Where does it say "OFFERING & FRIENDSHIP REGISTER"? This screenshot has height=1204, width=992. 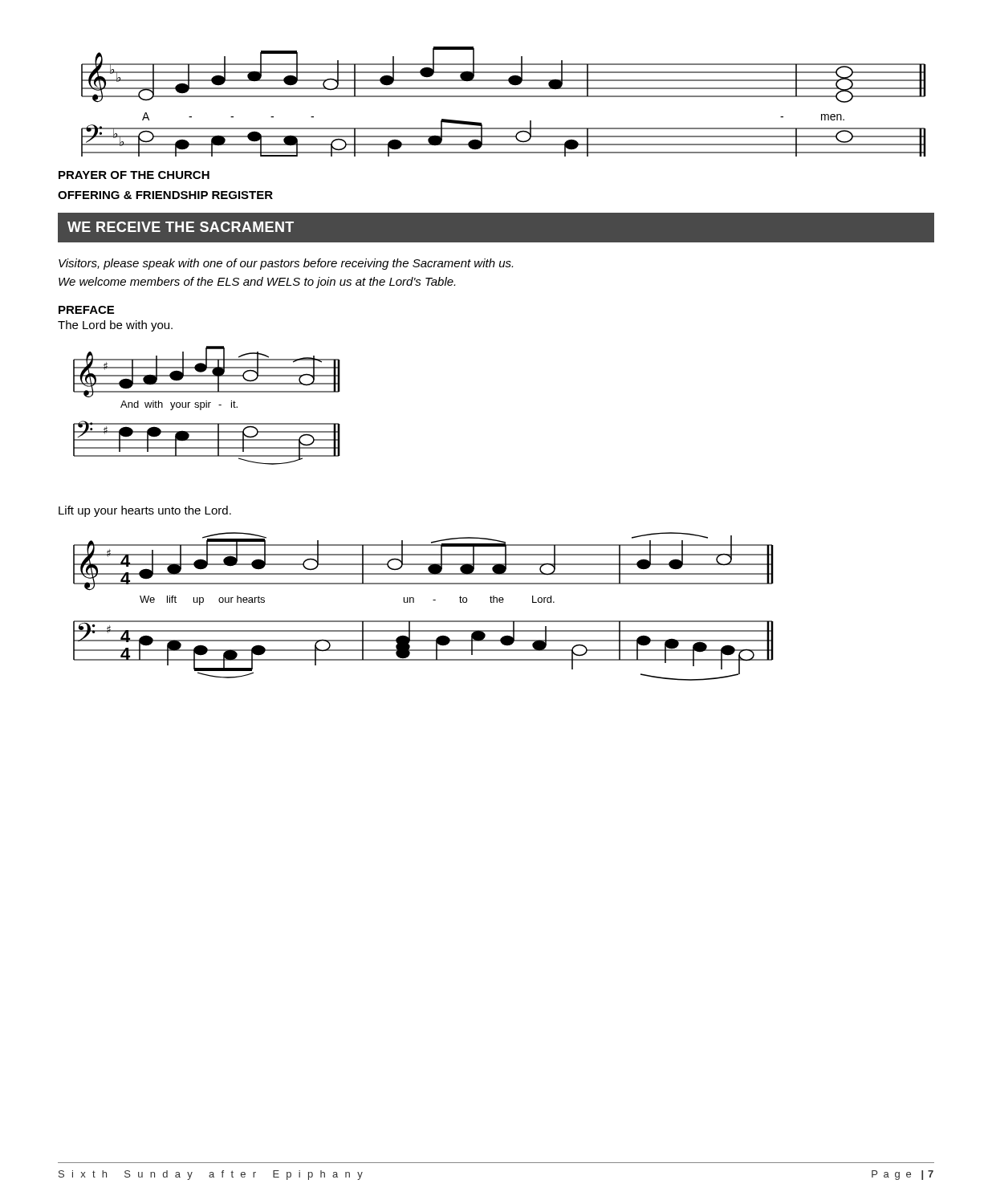click(x=165, y=195)
